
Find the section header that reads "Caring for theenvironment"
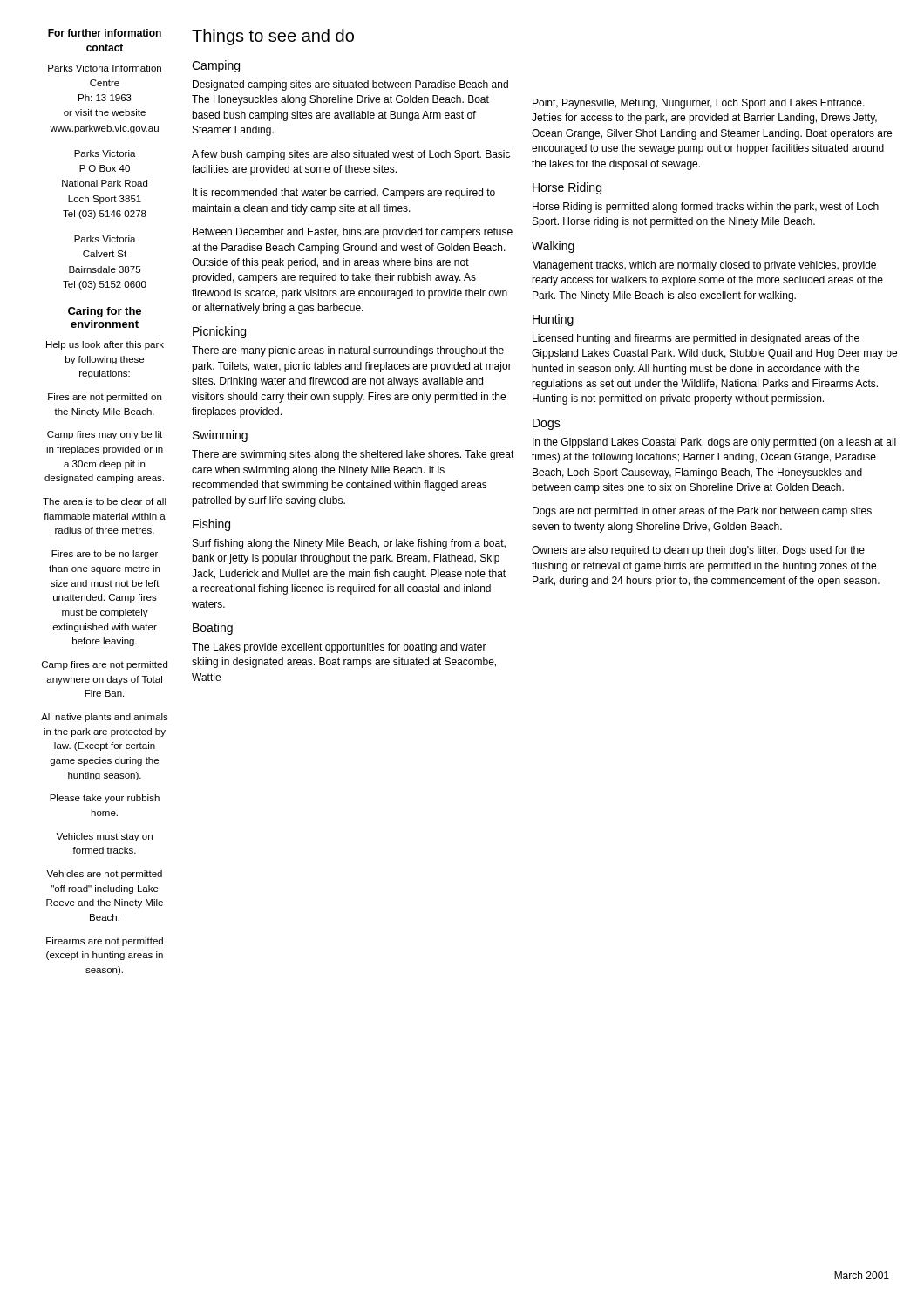pyautogui.click(x=105, y=317)
